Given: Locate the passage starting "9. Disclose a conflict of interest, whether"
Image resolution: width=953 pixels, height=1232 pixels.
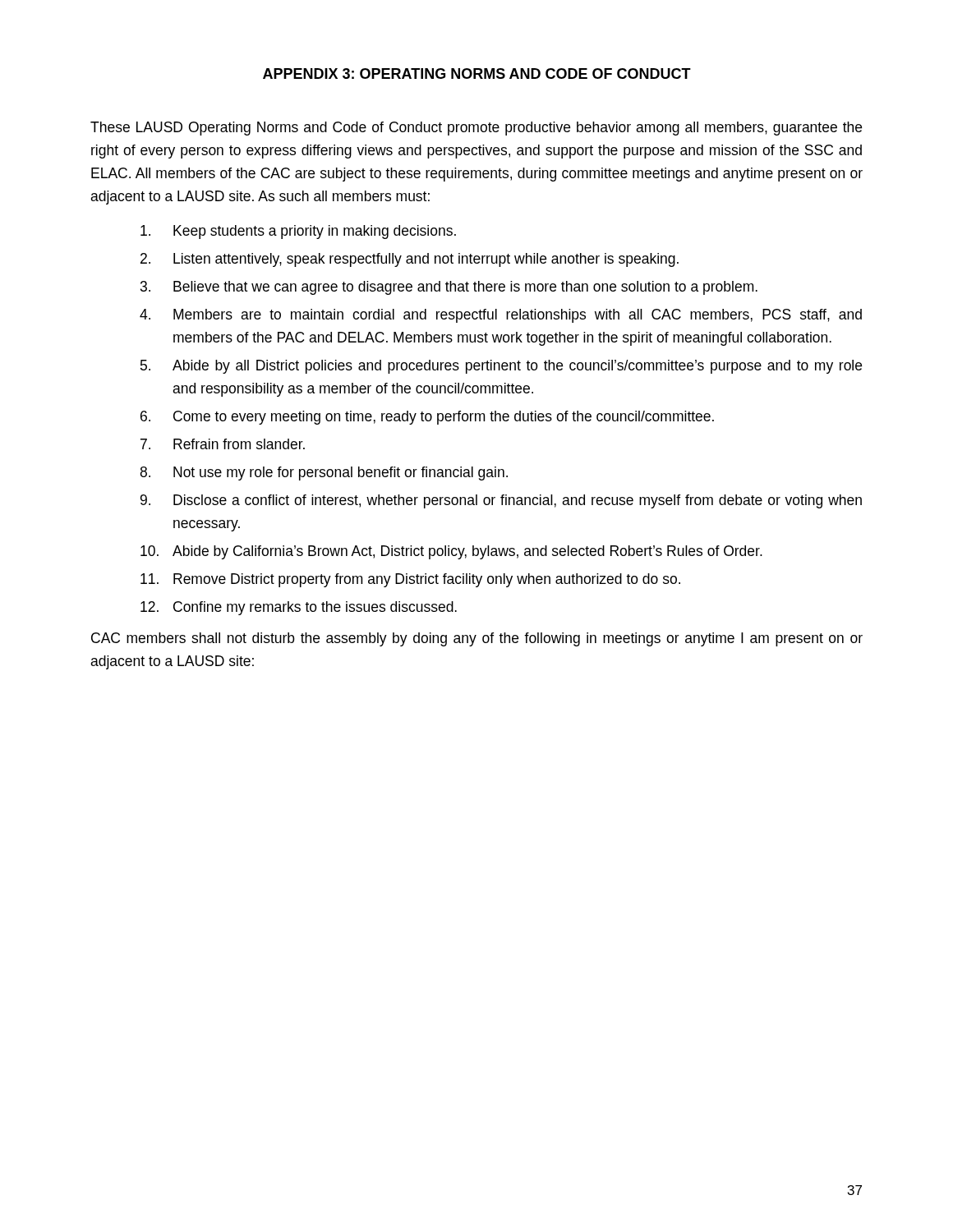Looking at the screenshot, I should pos(501,512).
